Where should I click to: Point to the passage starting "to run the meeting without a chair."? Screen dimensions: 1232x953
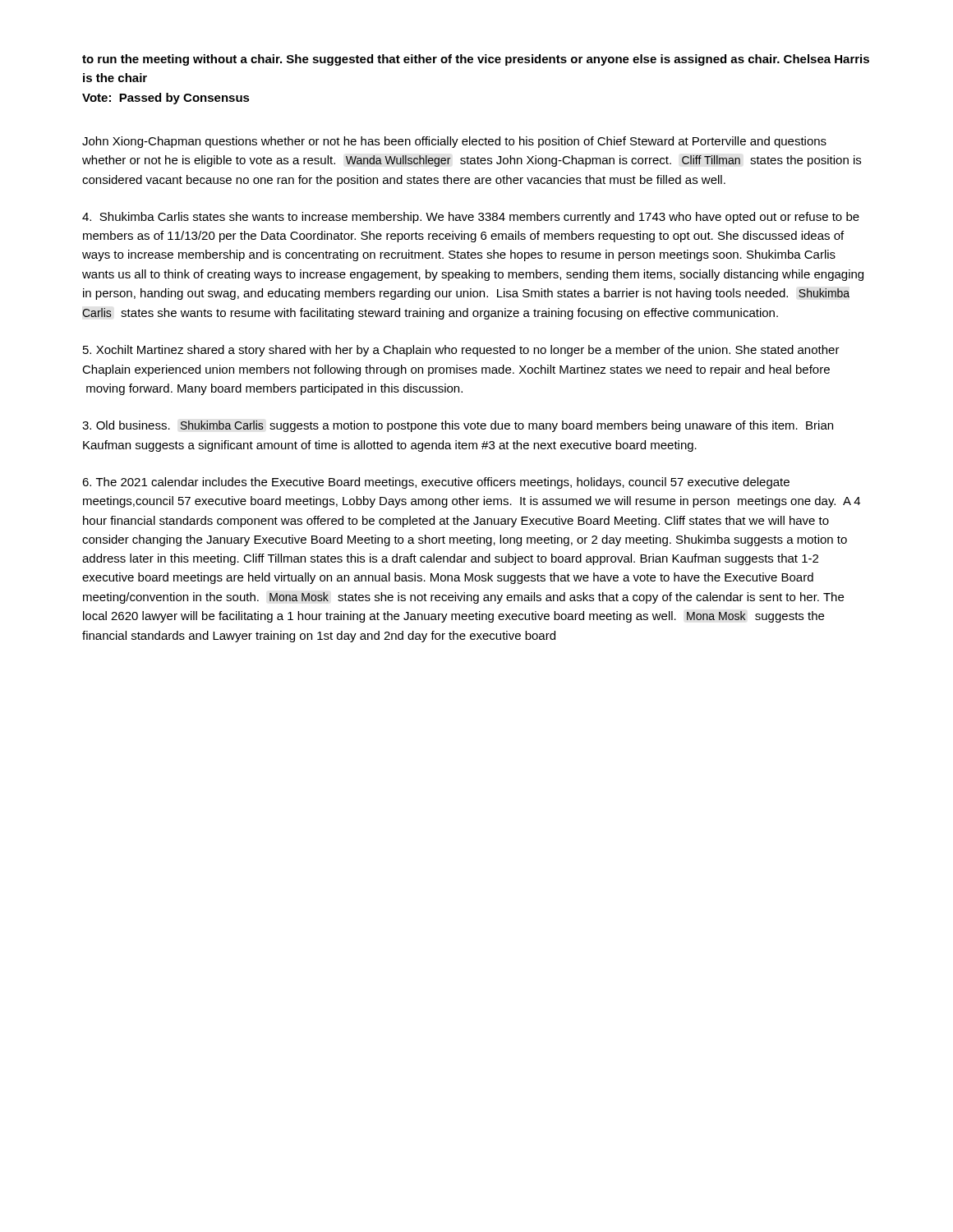click(x=476, y=60)
